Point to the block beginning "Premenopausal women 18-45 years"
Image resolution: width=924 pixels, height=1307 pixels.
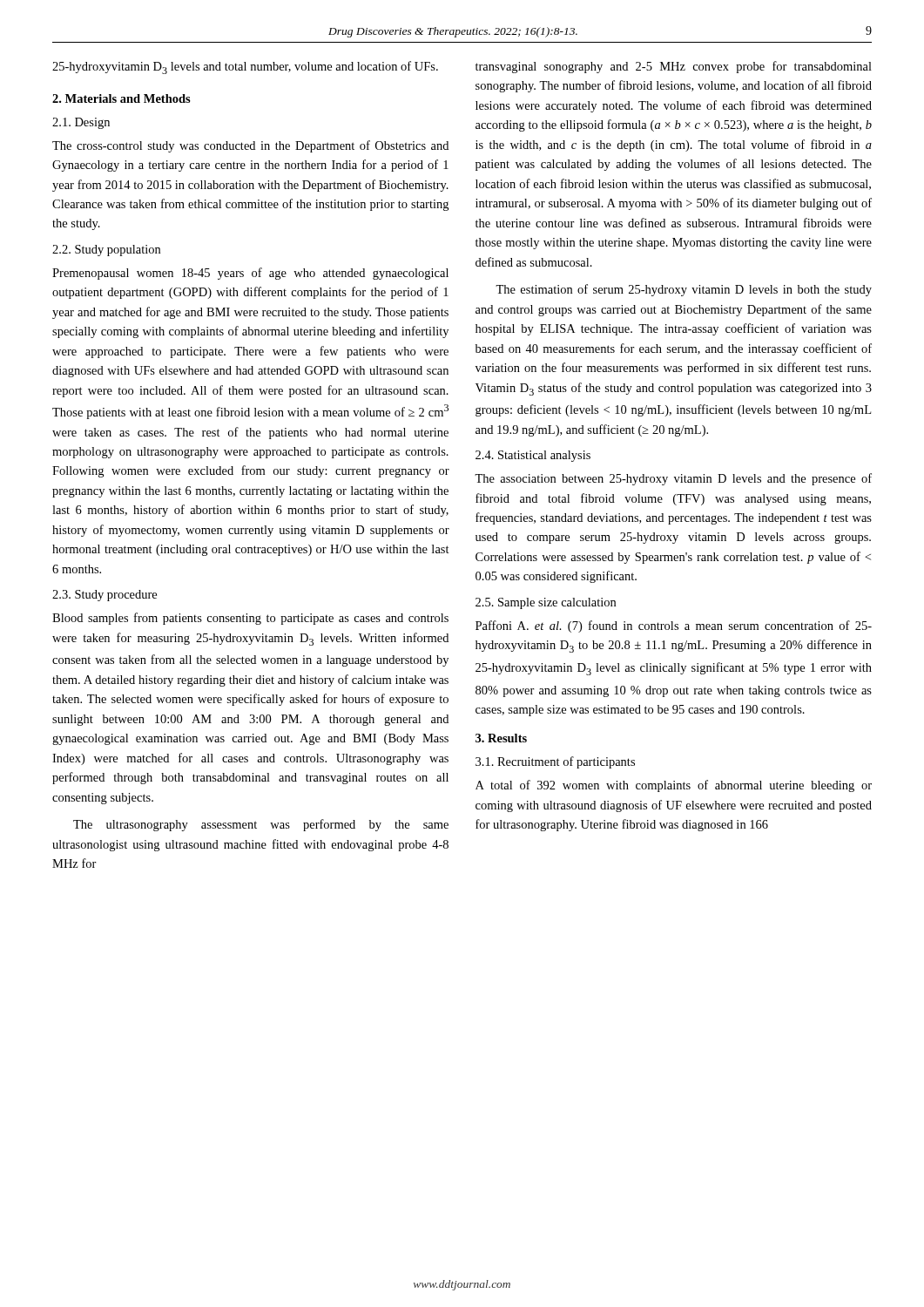[251, 421]
